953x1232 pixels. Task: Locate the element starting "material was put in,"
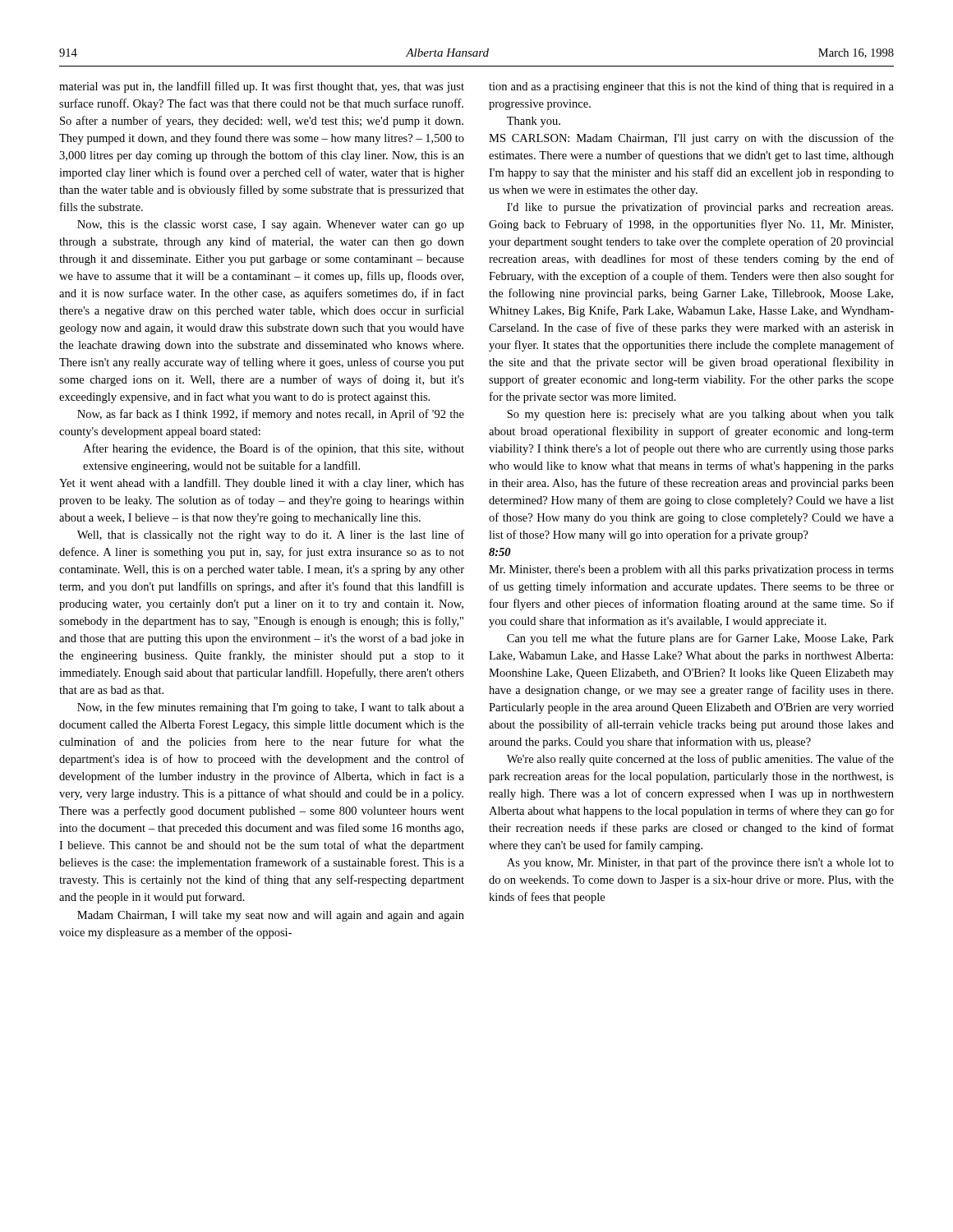click(x=262, y=147)
